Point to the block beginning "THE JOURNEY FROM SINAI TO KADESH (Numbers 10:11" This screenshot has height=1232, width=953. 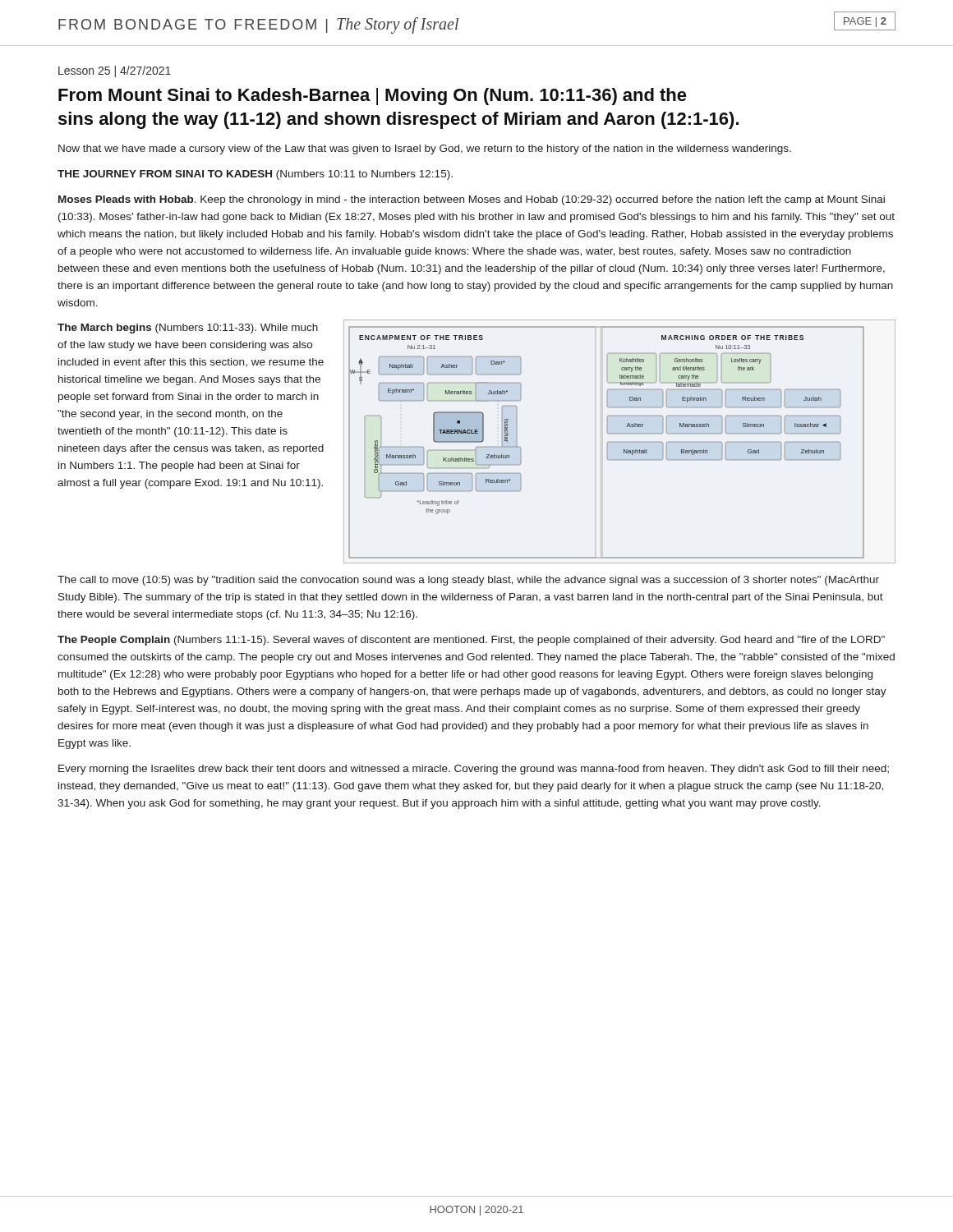(255, 174)
